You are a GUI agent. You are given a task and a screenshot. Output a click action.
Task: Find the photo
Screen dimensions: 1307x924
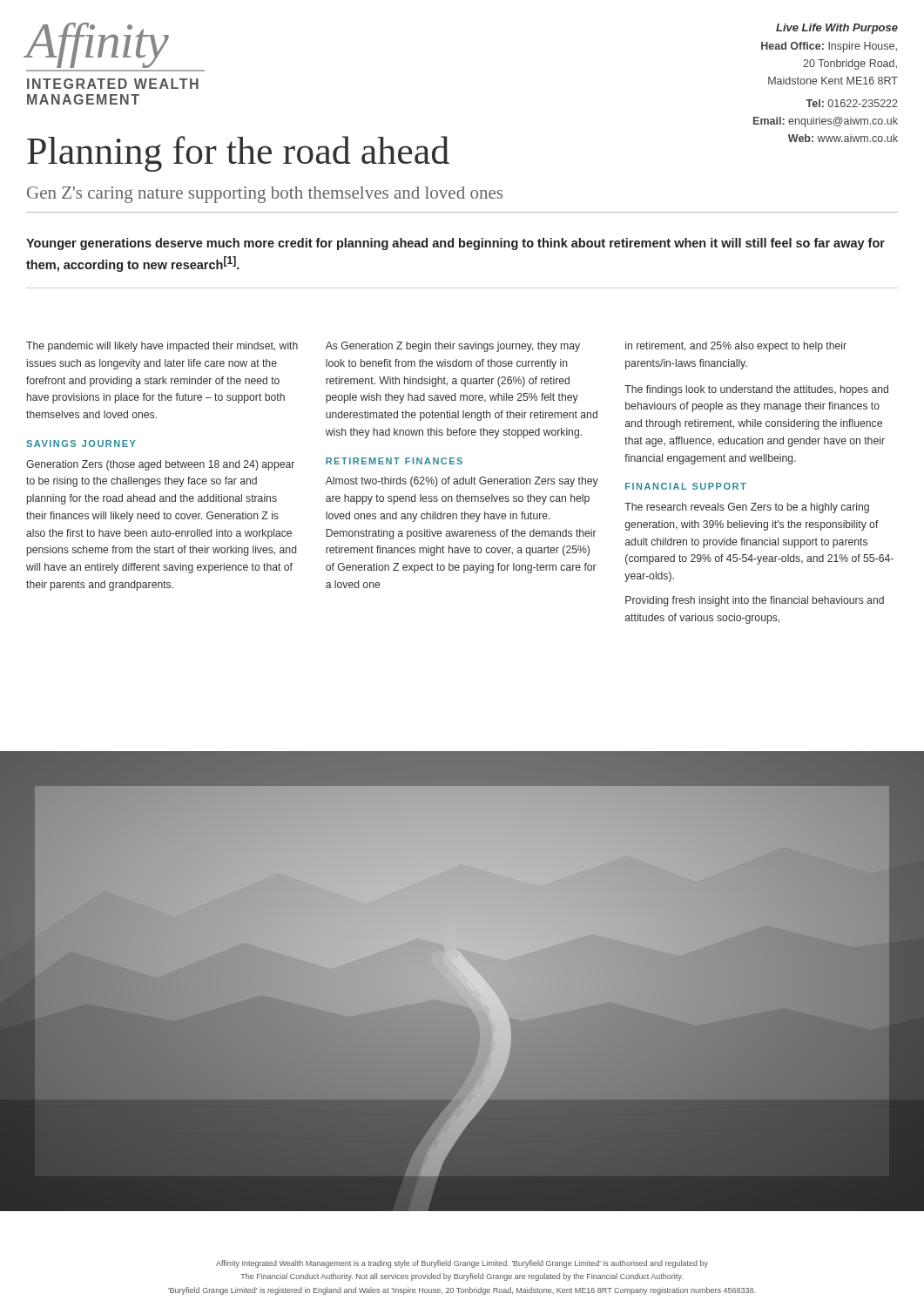462,981
